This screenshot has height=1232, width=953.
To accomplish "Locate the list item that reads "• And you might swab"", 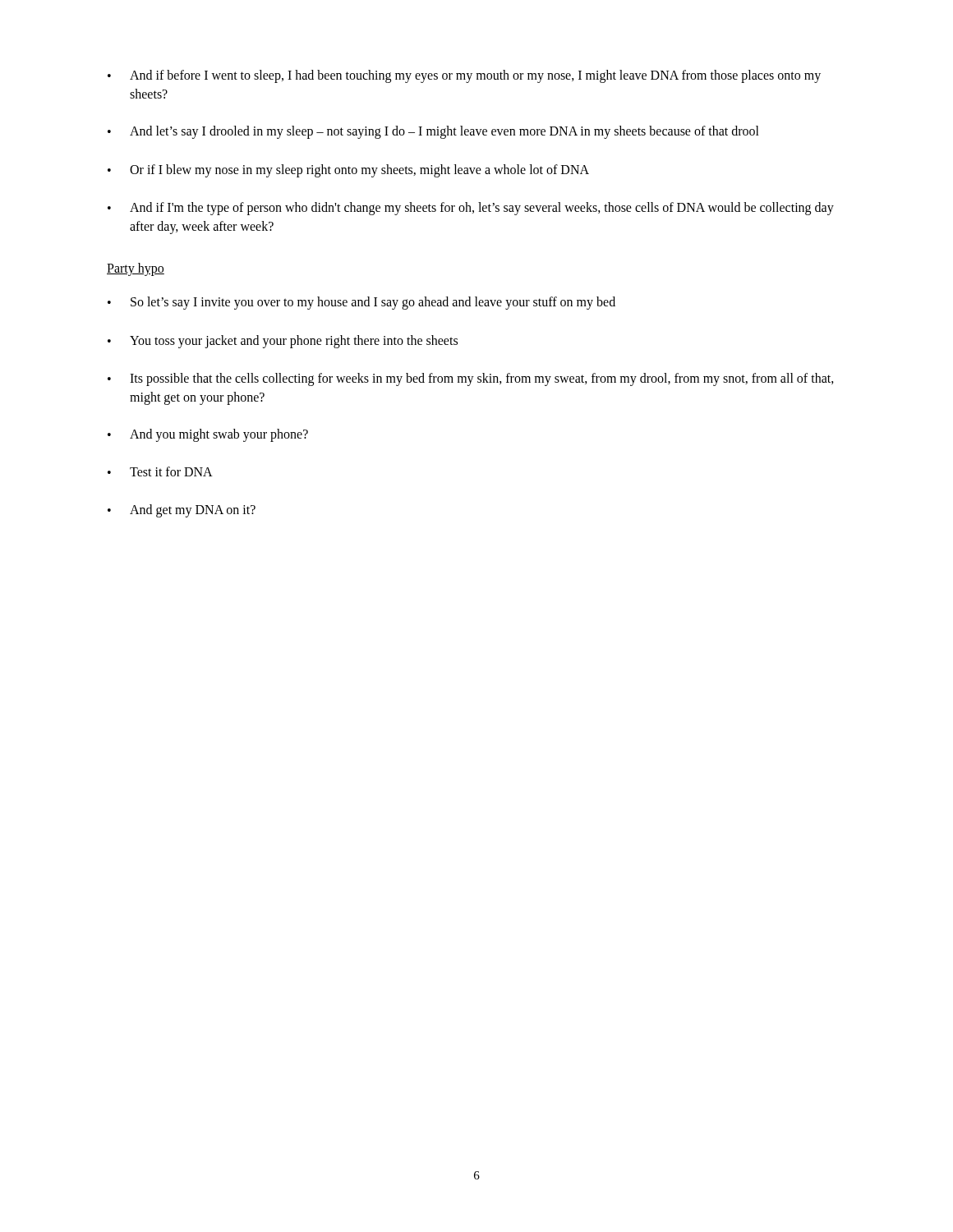I will (x=208, y=435).
